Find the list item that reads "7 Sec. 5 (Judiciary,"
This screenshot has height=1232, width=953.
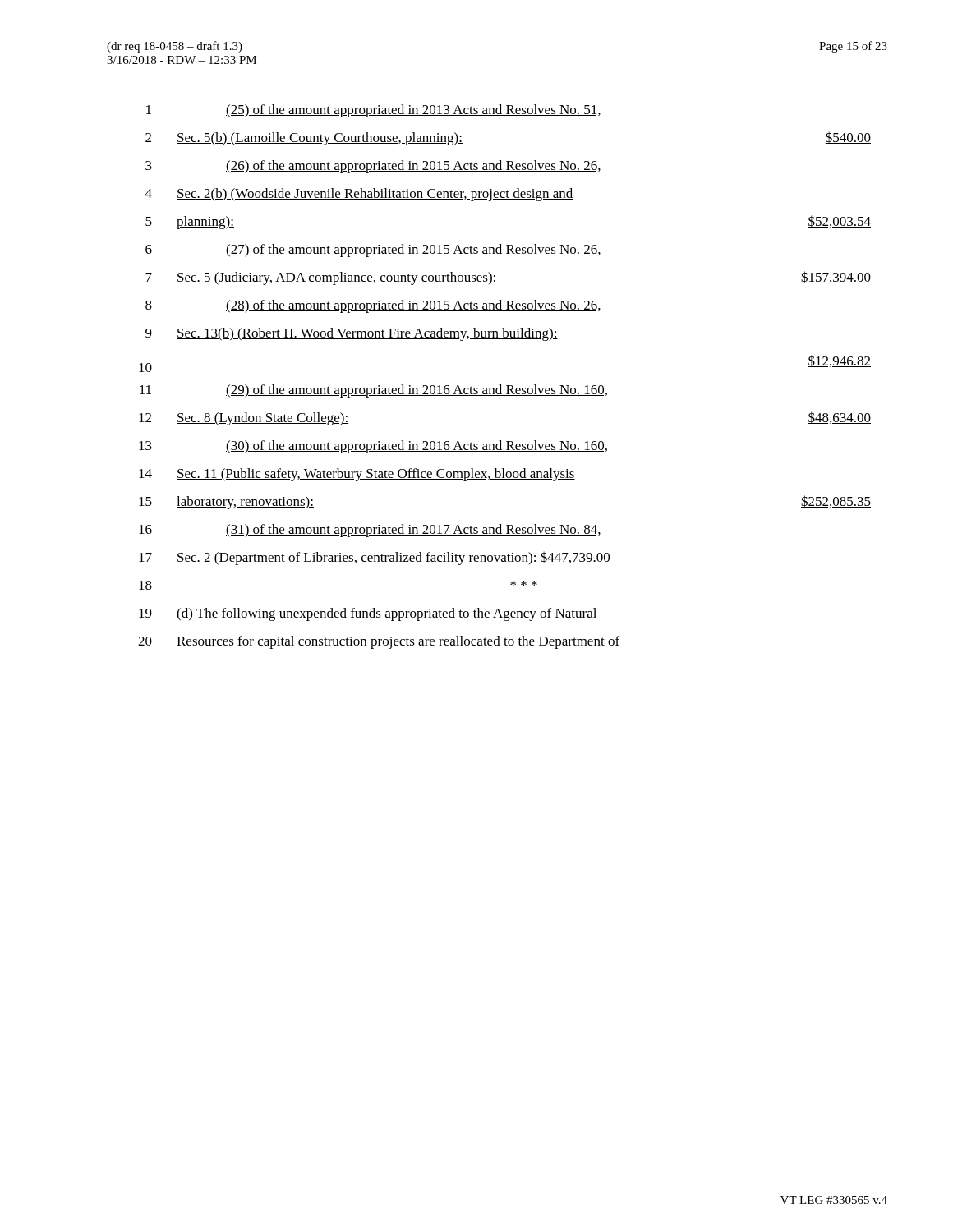(489, 277)
